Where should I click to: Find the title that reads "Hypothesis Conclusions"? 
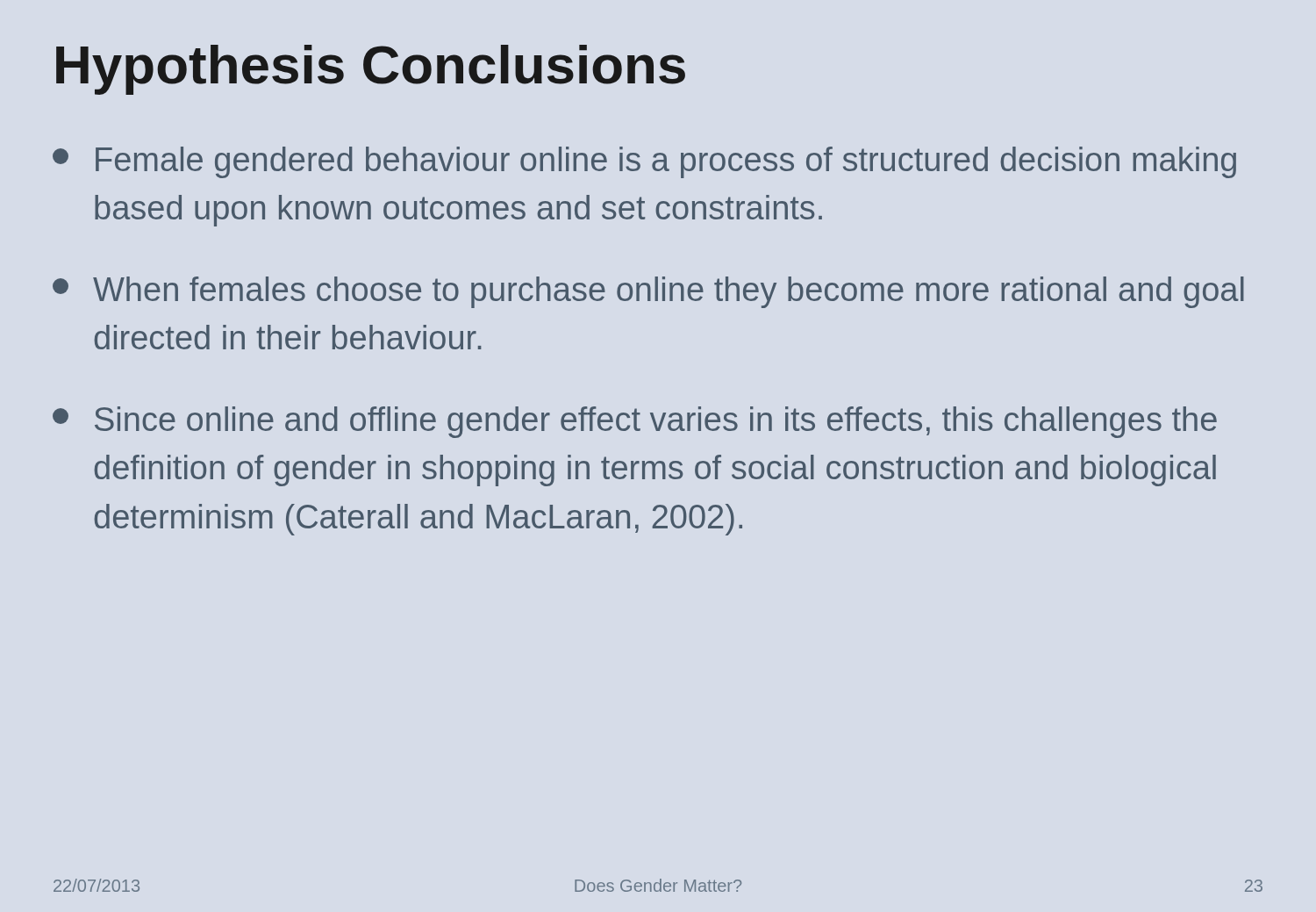[x=370, y=64]
